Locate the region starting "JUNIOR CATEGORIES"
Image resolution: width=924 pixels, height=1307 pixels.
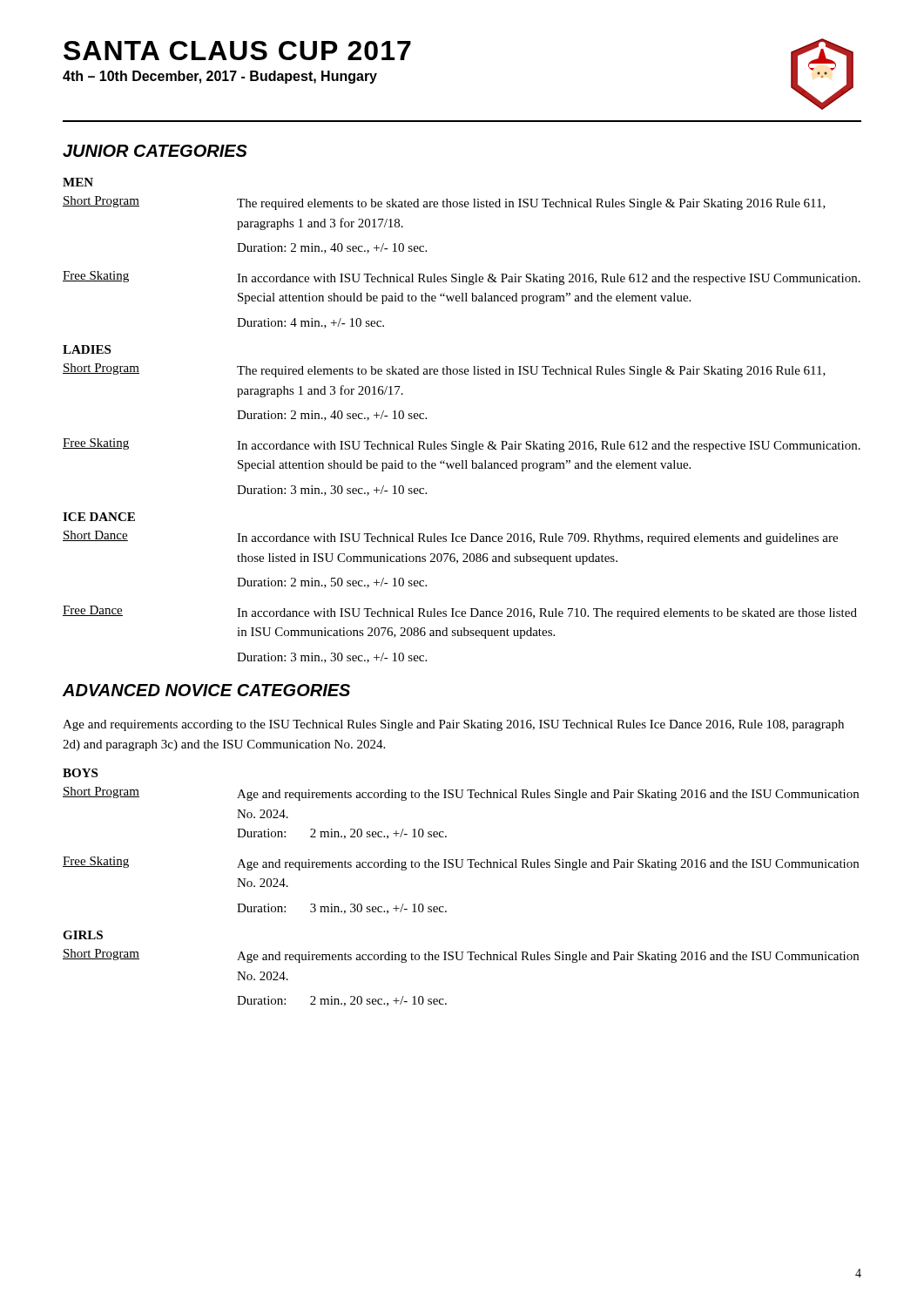click(x=155, y=151)
